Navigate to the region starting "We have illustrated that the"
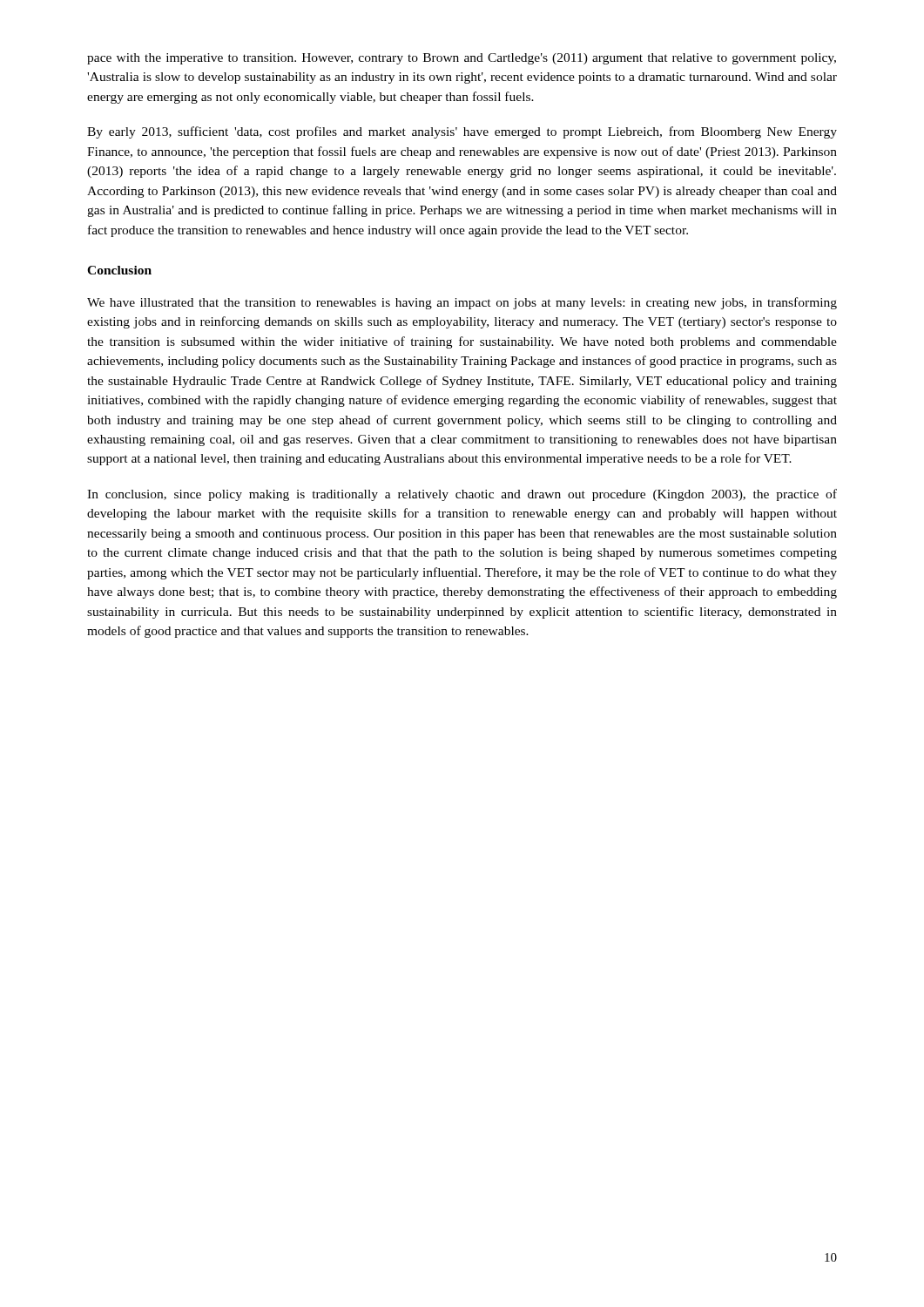Screen dimensions: 1307x924 pos(462,380)
